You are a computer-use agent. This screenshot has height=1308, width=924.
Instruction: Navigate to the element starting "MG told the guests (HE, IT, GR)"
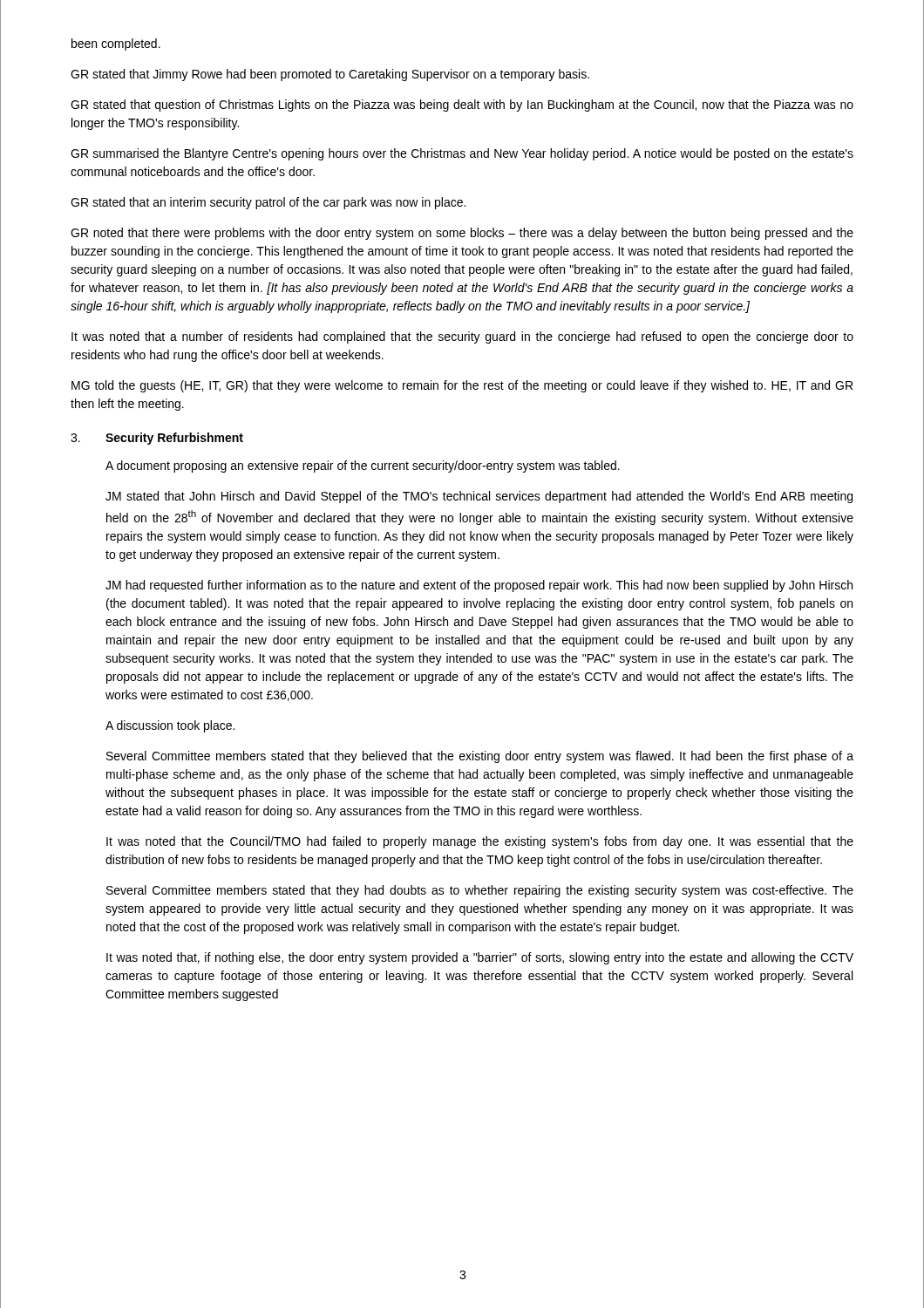pos(462,395)
